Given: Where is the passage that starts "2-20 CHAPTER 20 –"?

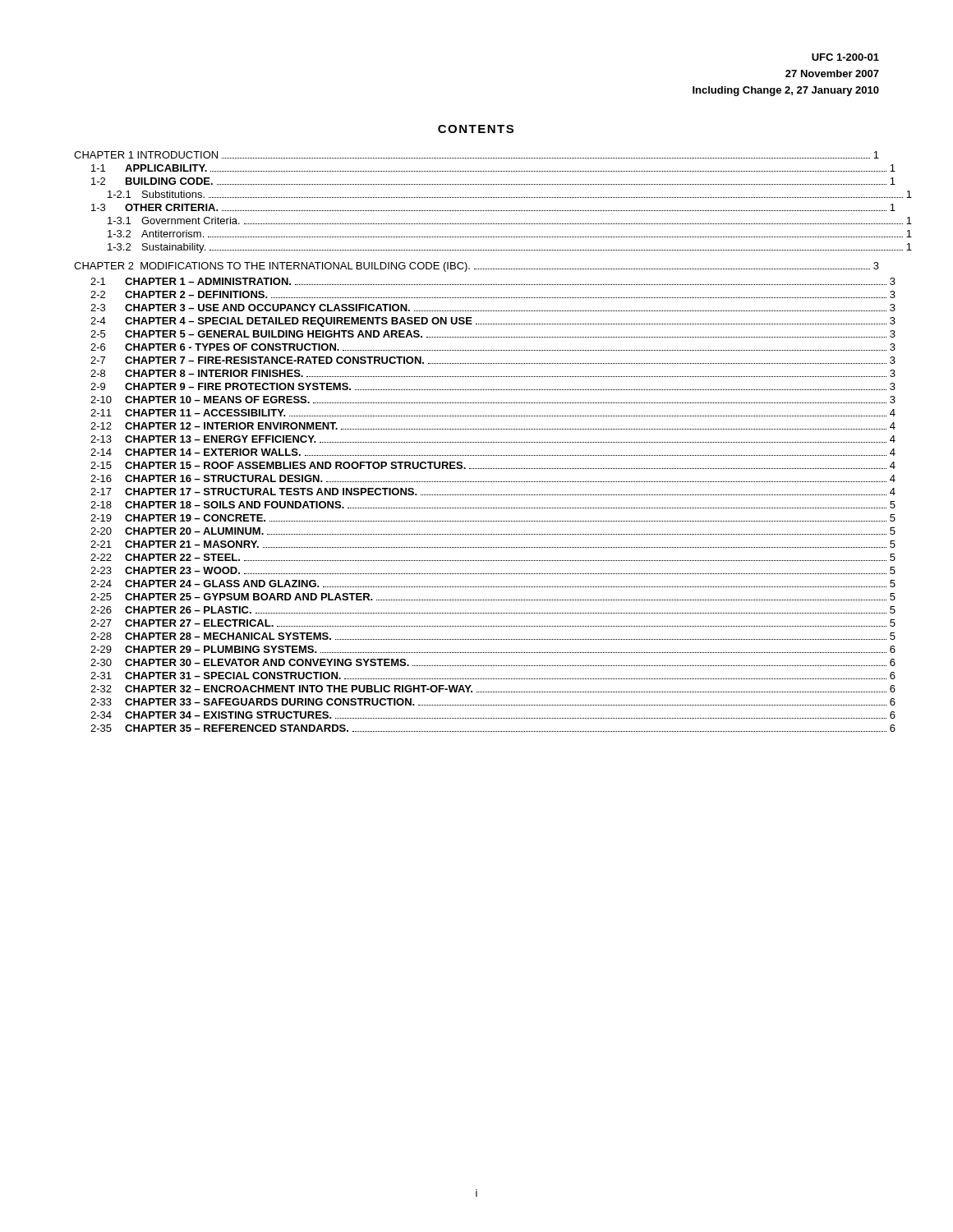Looking at the screenshot, I should tap(493, 531).
